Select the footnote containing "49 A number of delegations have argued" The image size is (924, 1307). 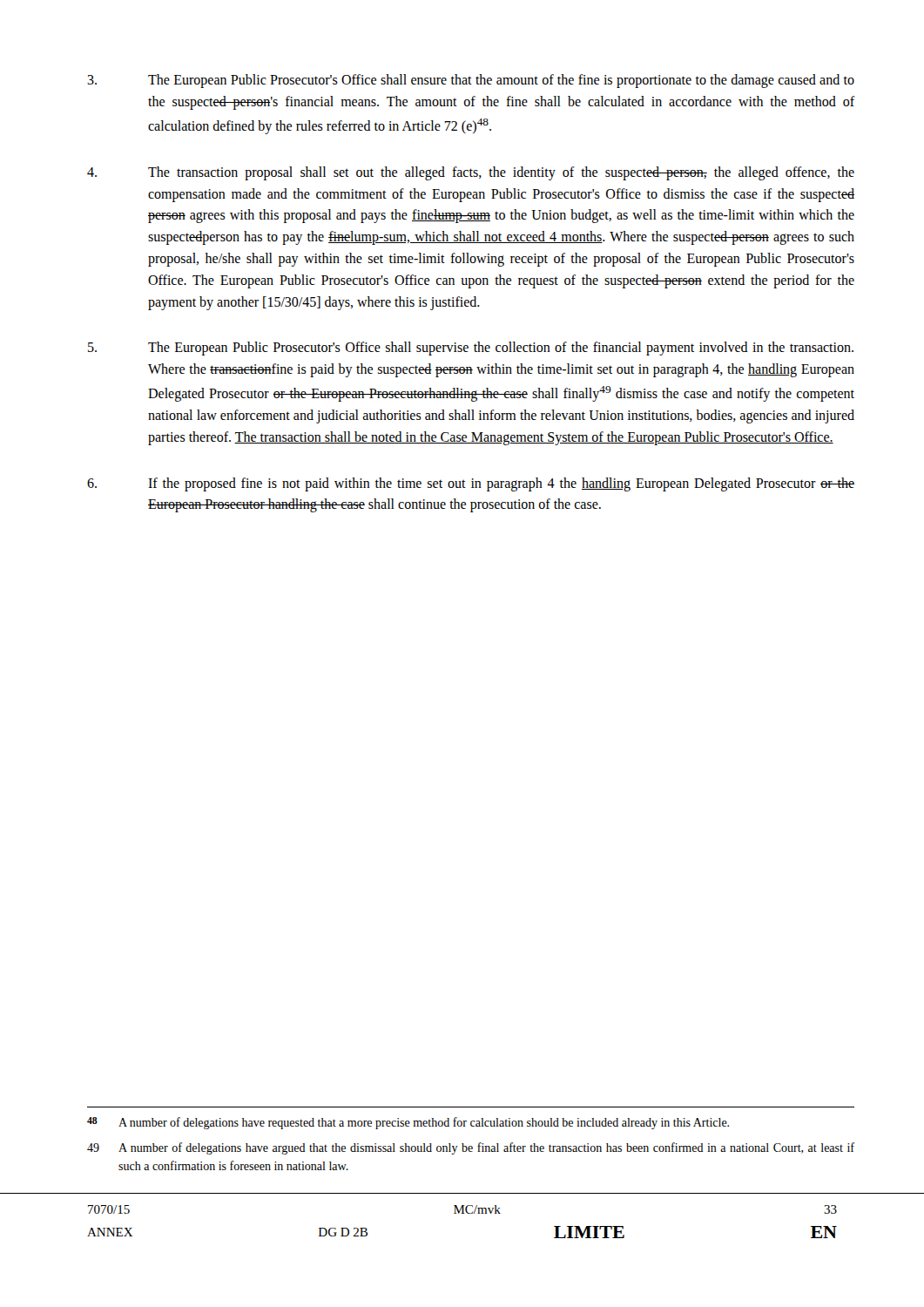[471, 1158]
